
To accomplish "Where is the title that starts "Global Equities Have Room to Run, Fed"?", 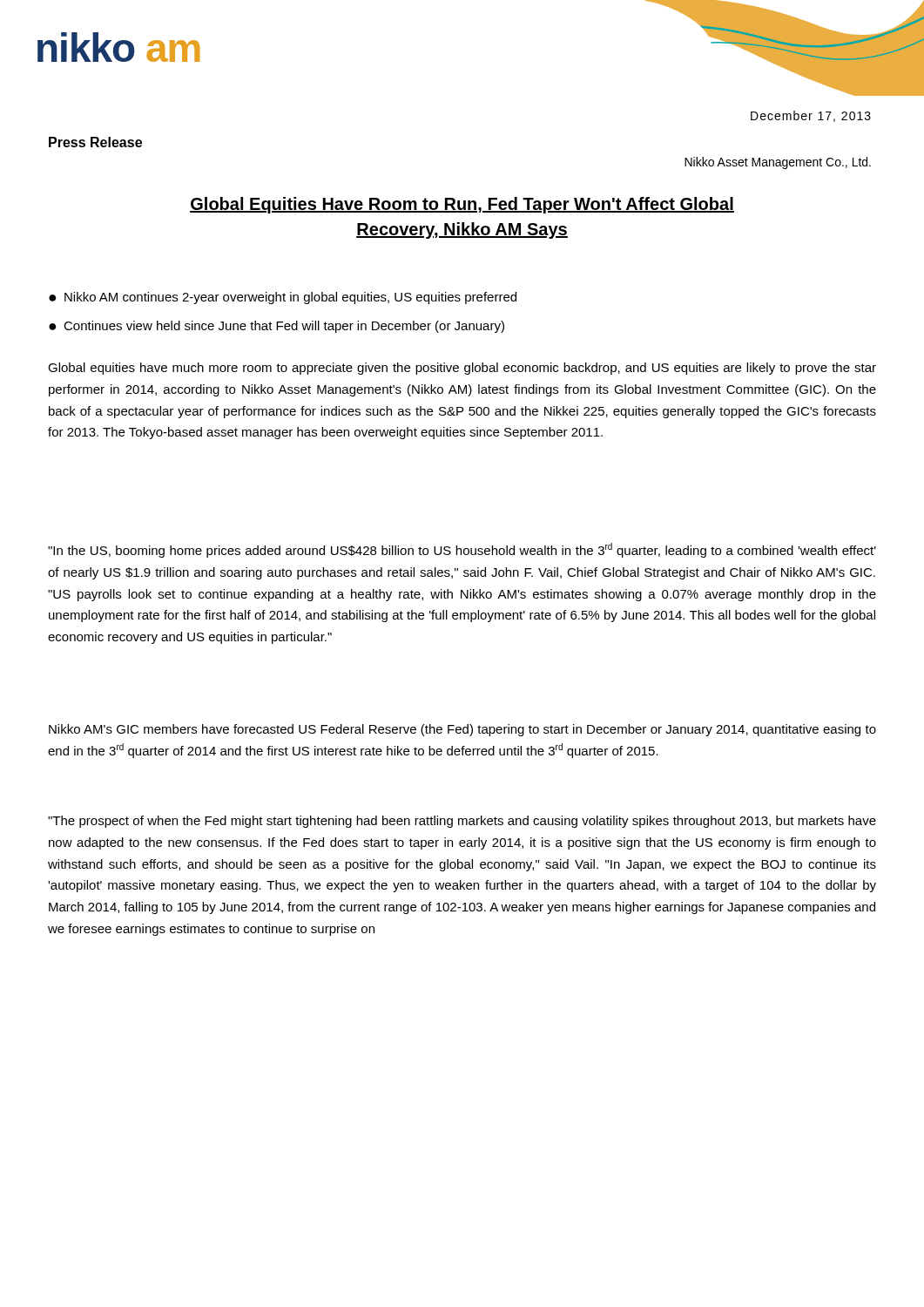I will tap(462, 217).
